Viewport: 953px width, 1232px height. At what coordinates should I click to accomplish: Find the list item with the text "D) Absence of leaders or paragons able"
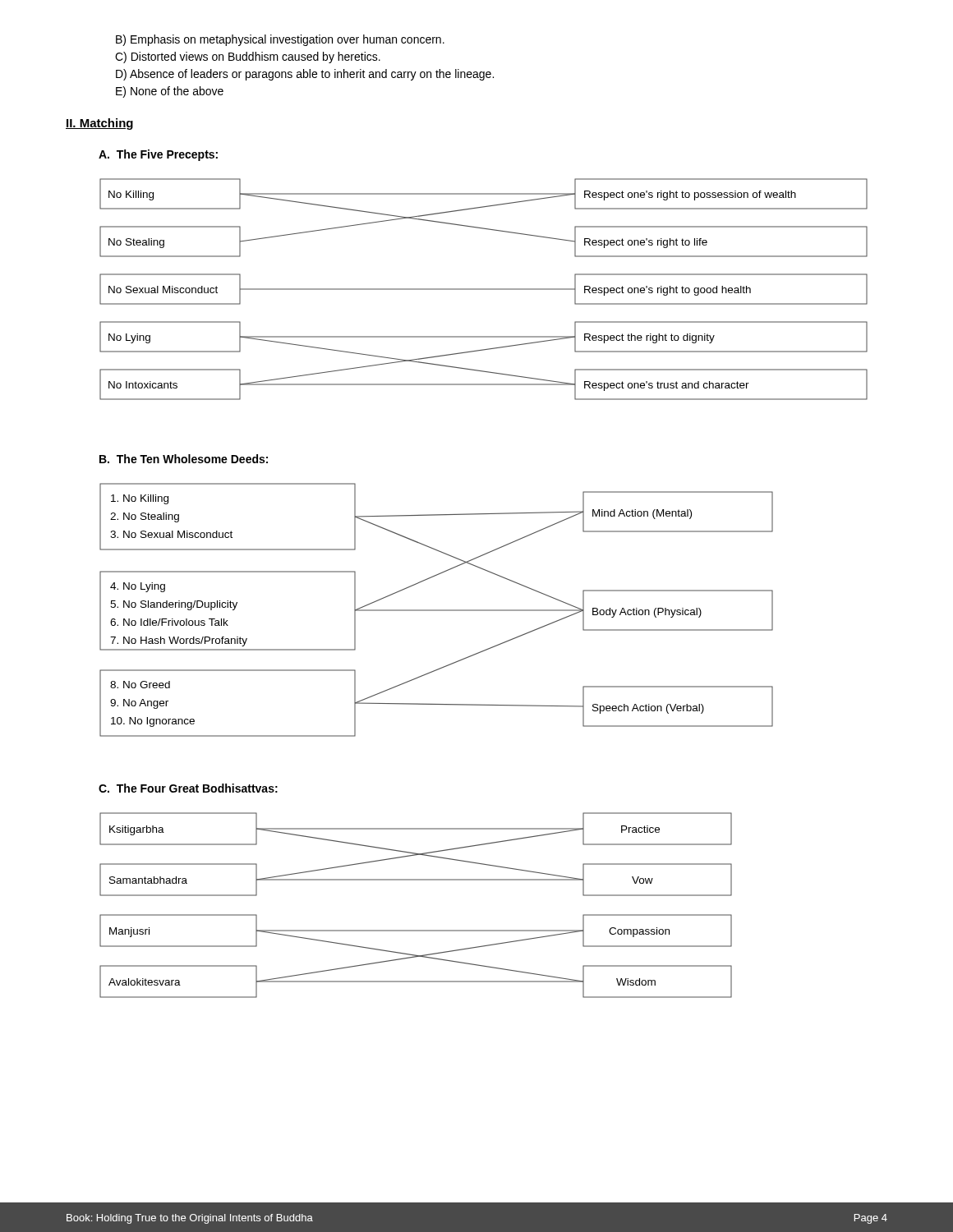pos(305,74)
